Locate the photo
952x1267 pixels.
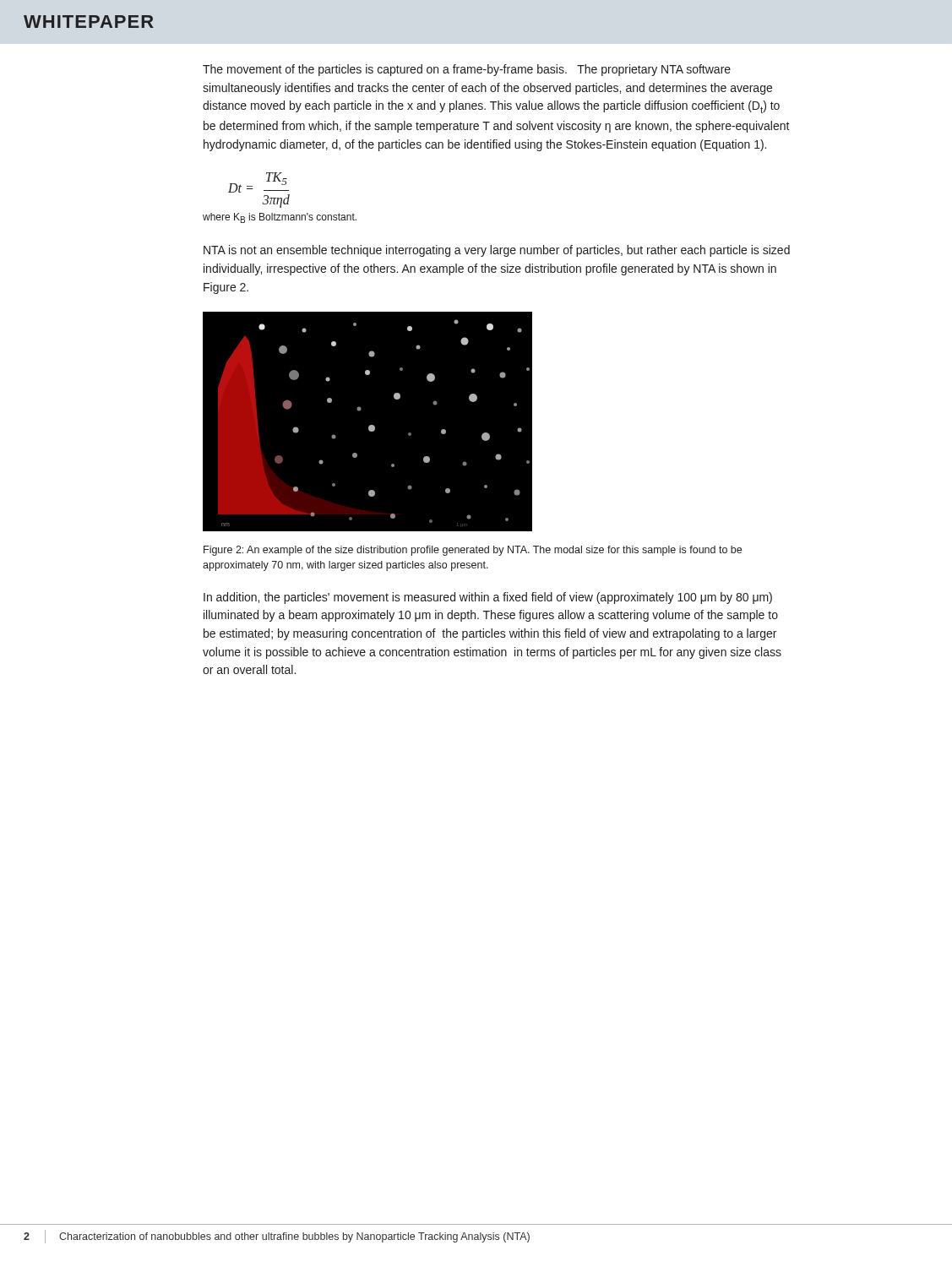click(498, 423)
